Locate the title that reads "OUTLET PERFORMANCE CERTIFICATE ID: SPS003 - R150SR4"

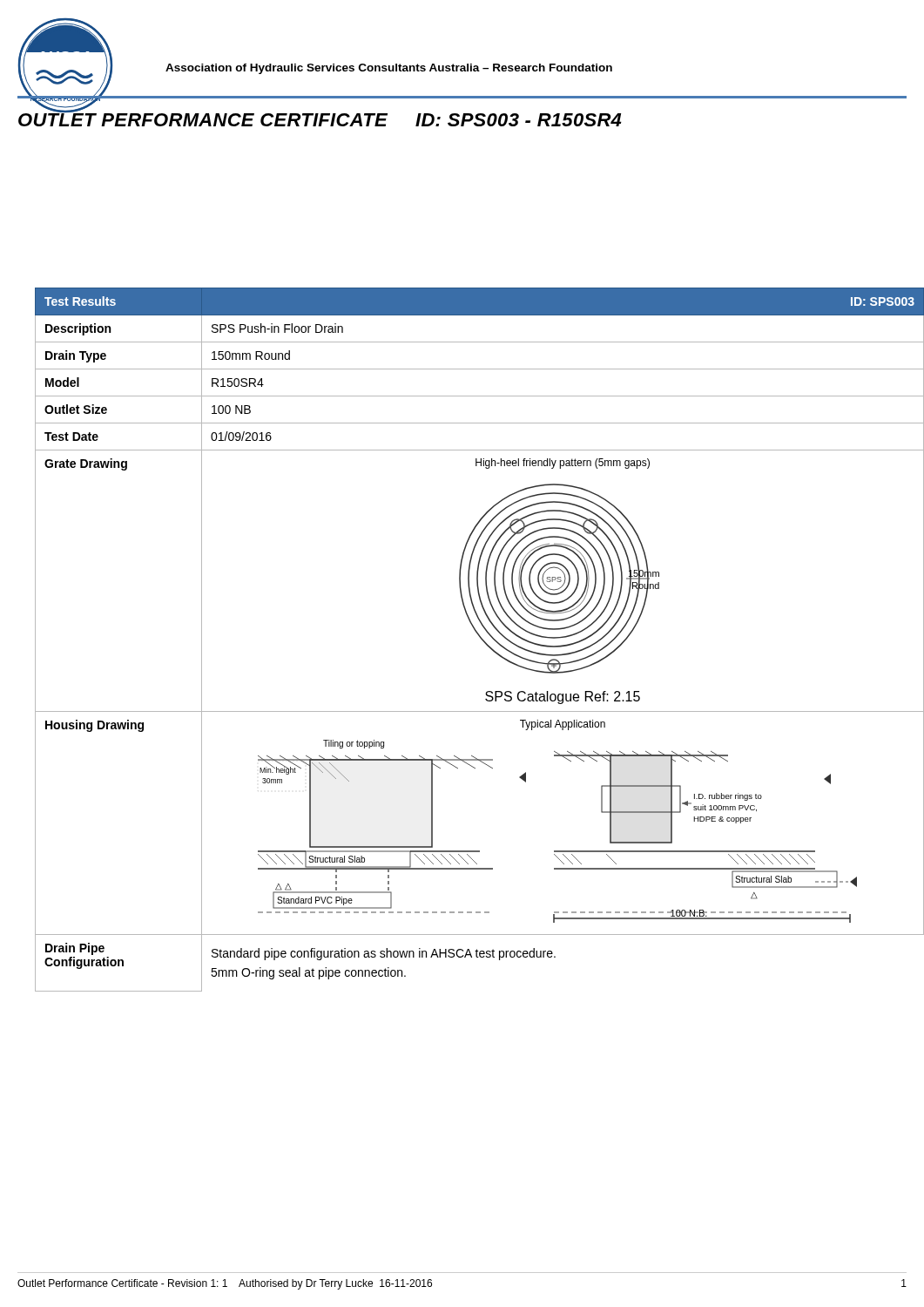pos(320,120)
